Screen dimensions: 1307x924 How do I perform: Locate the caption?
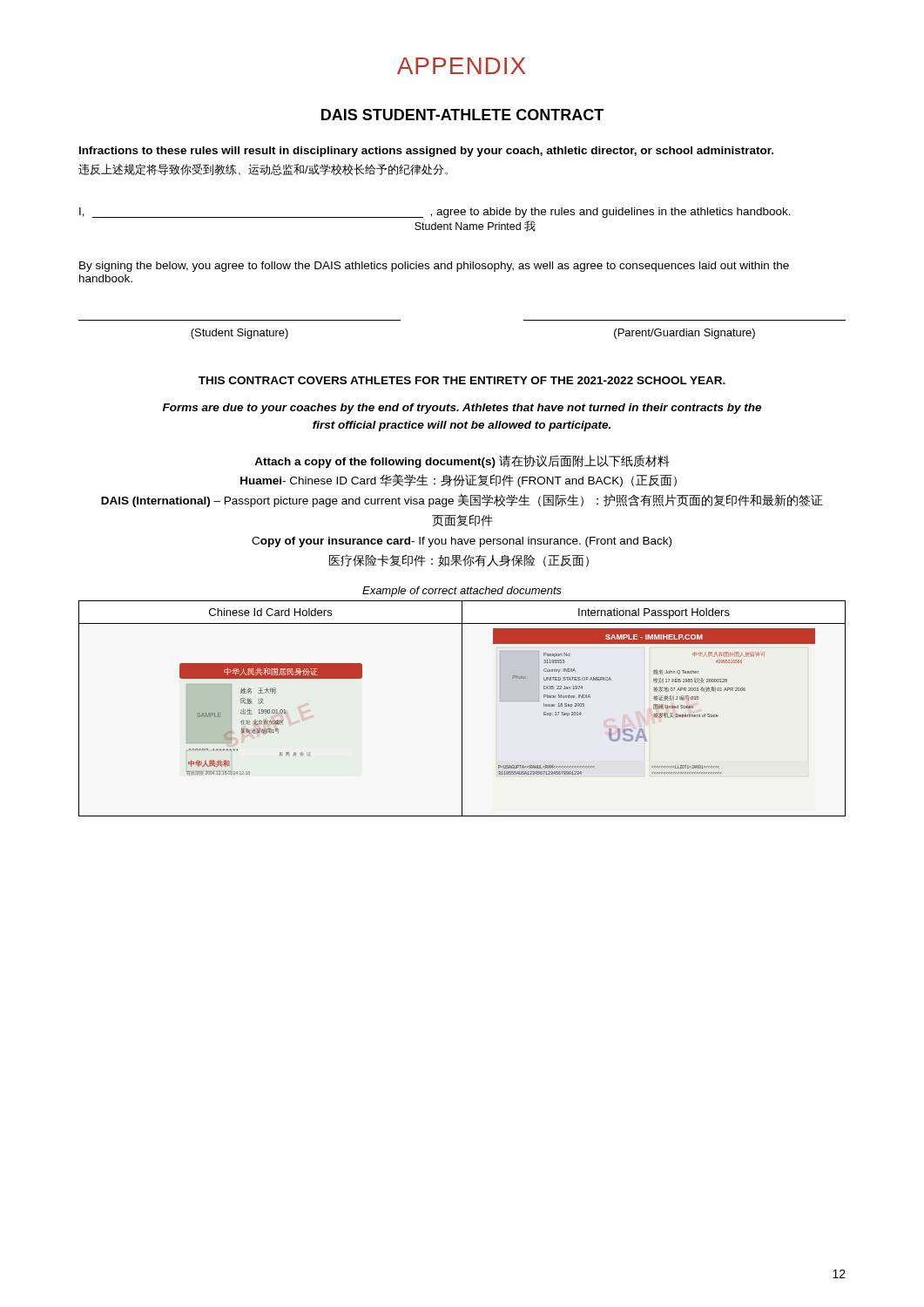click(462, 591)
